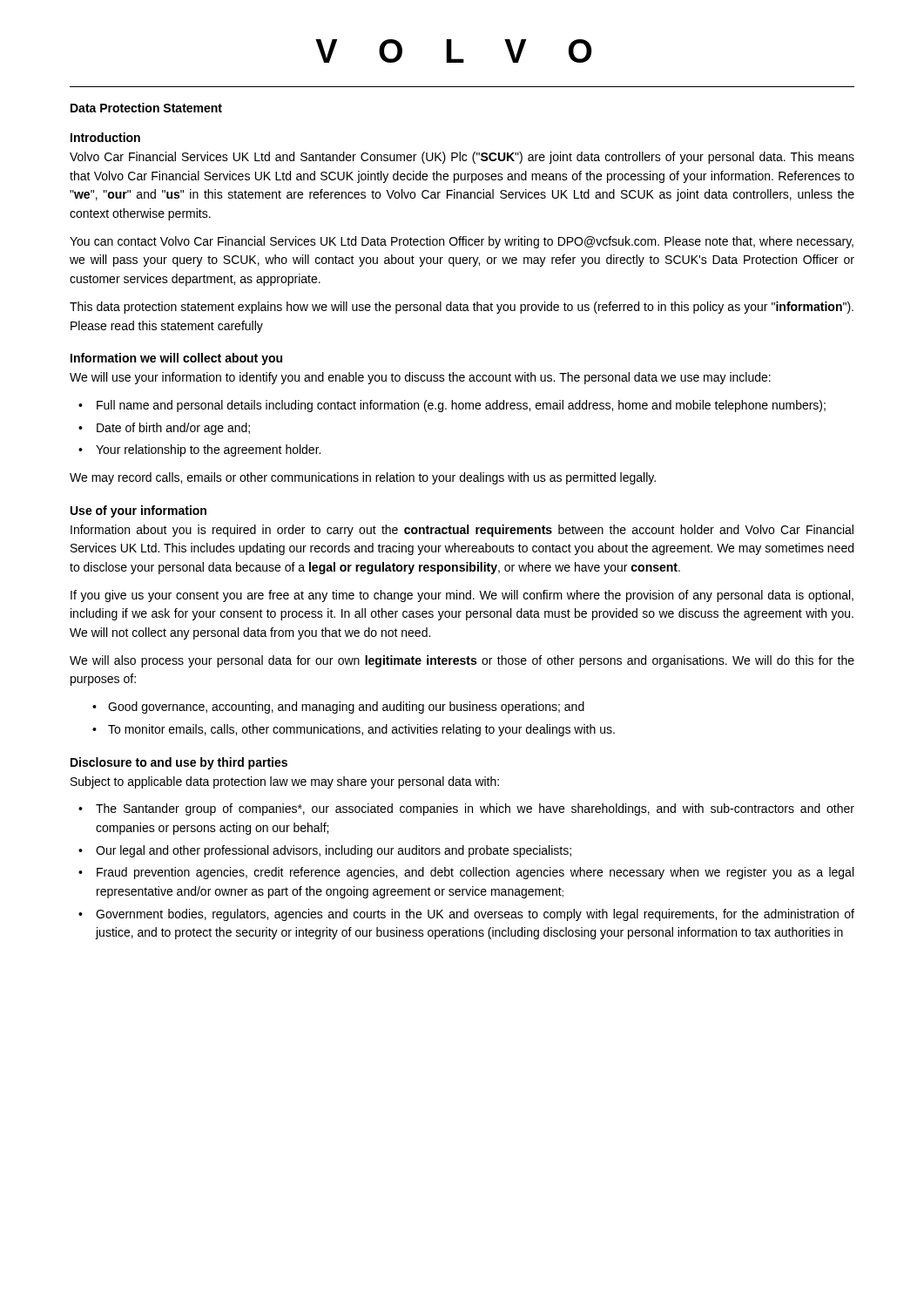The image size is (924, 1307).
Task: Point to the block beginning "Fraud prevention agencies, credit reference agencies, and debt"
Action: coord(475,882)
